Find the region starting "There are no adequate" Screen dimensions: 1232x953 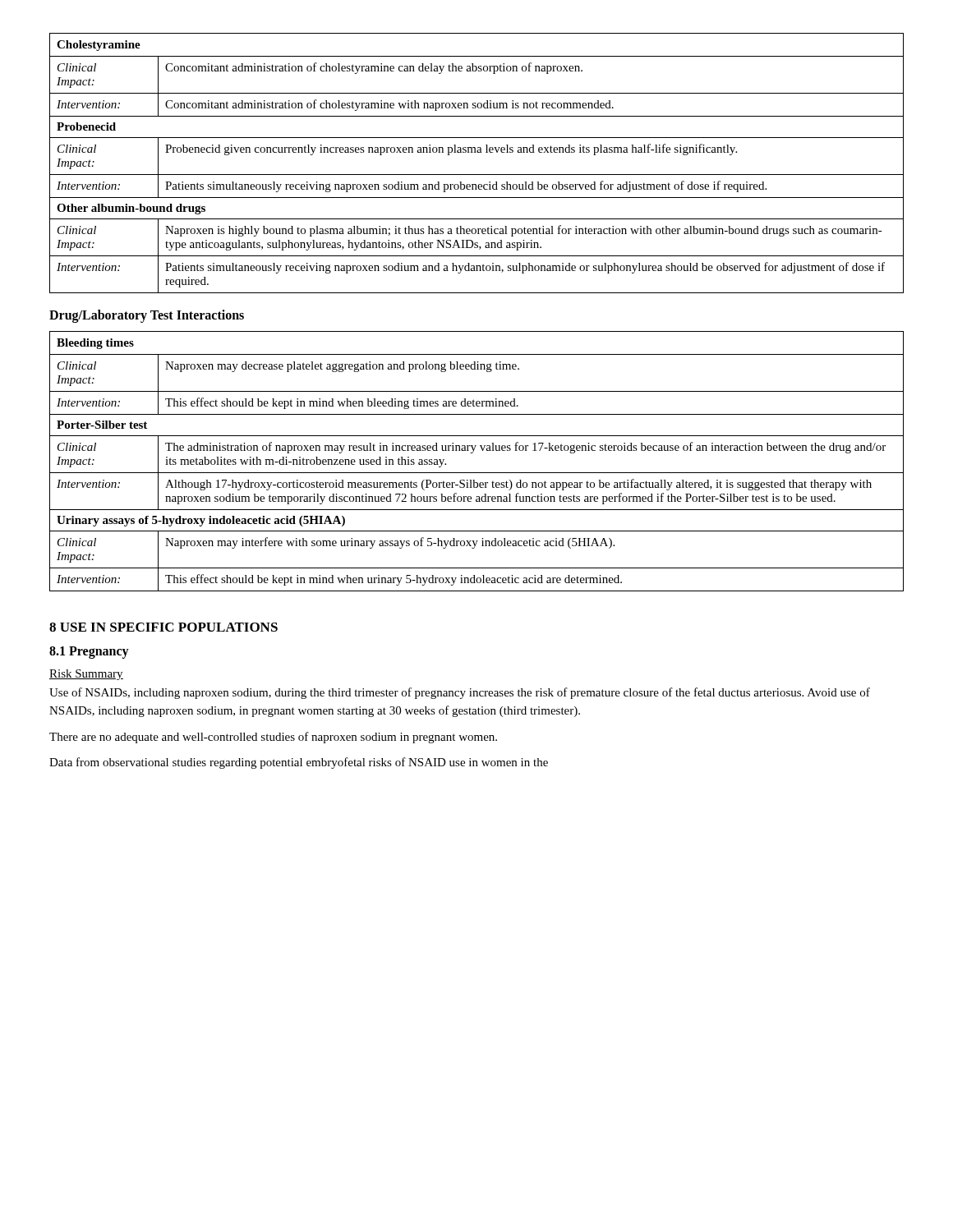click(x=274, y=736)
